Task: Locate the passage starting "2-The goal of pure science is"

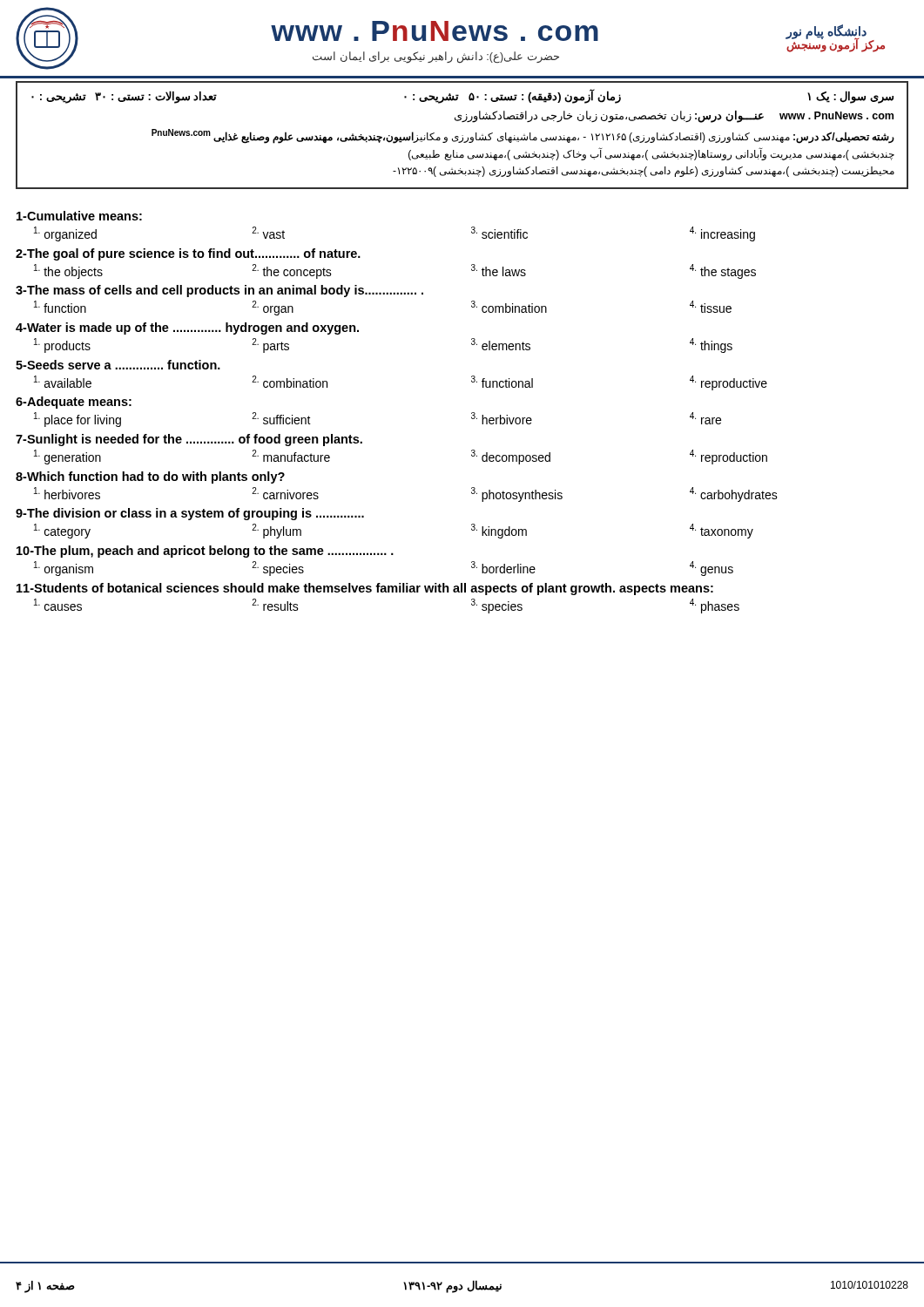Action: click(462, 262)
